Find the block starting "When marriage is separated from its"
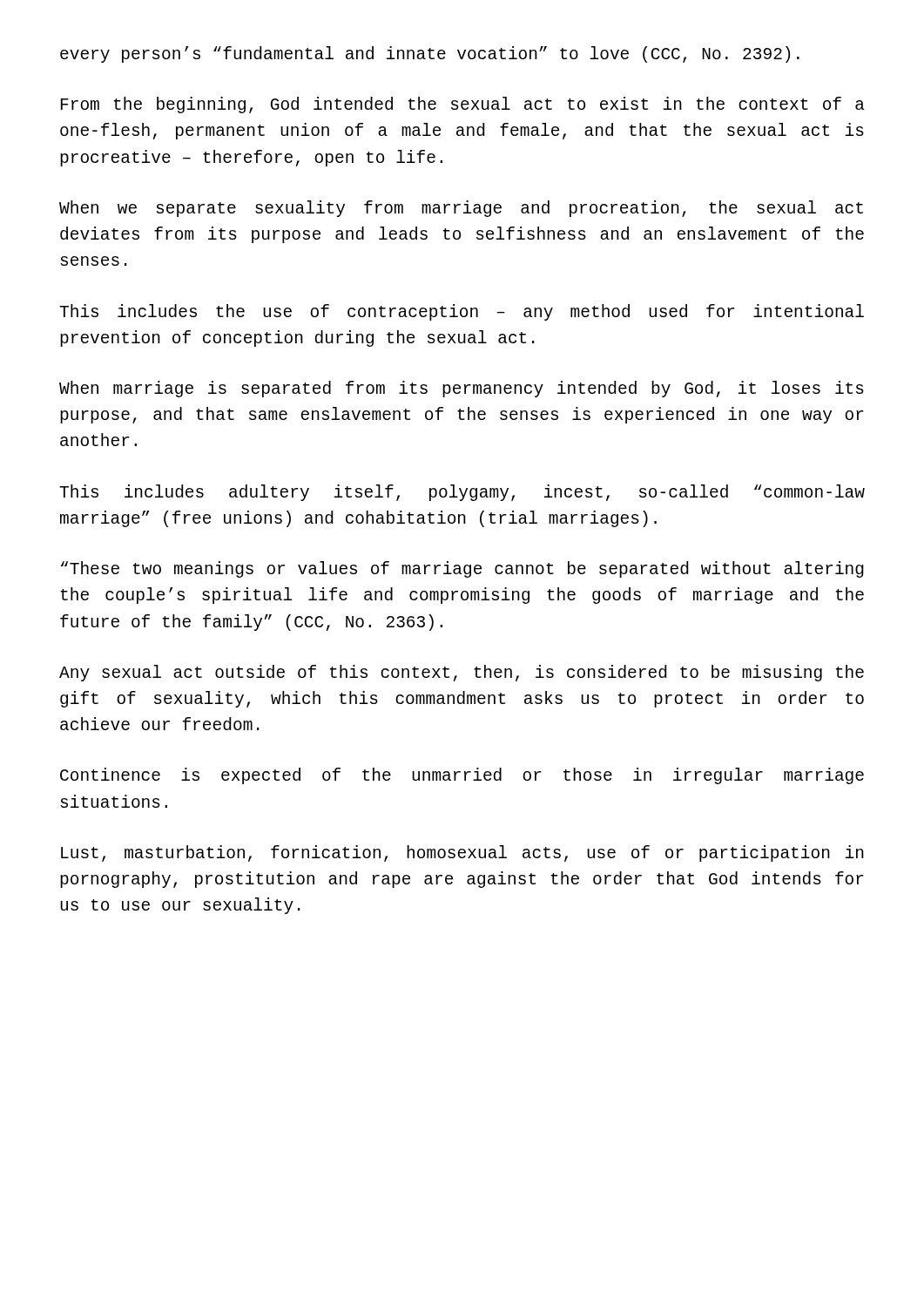924x1307 pixels. pyautogui.click(x=462, y=416)
